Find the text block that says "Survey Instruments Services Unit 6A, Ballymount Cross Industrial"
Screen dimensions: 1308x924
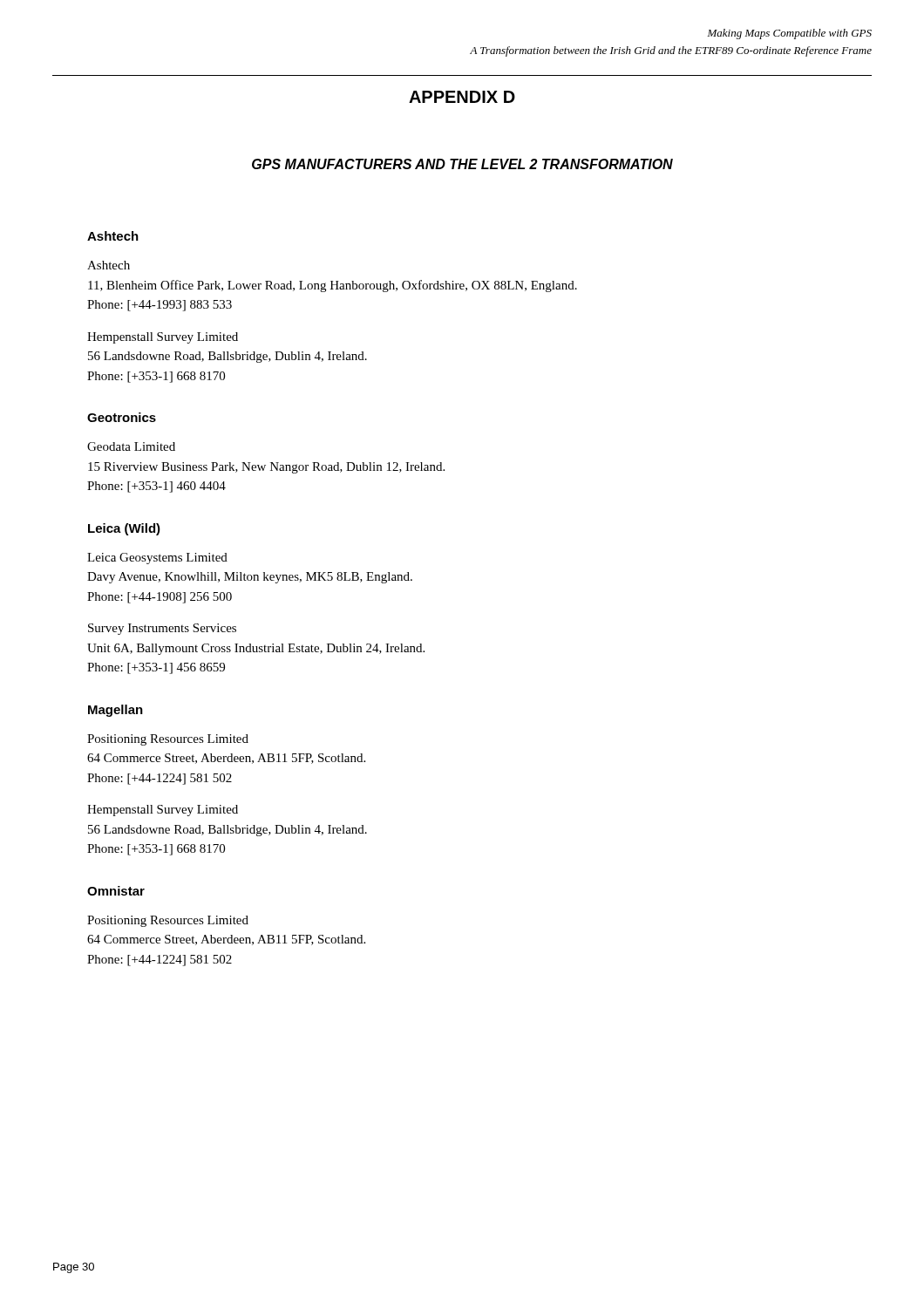(256, 647)
